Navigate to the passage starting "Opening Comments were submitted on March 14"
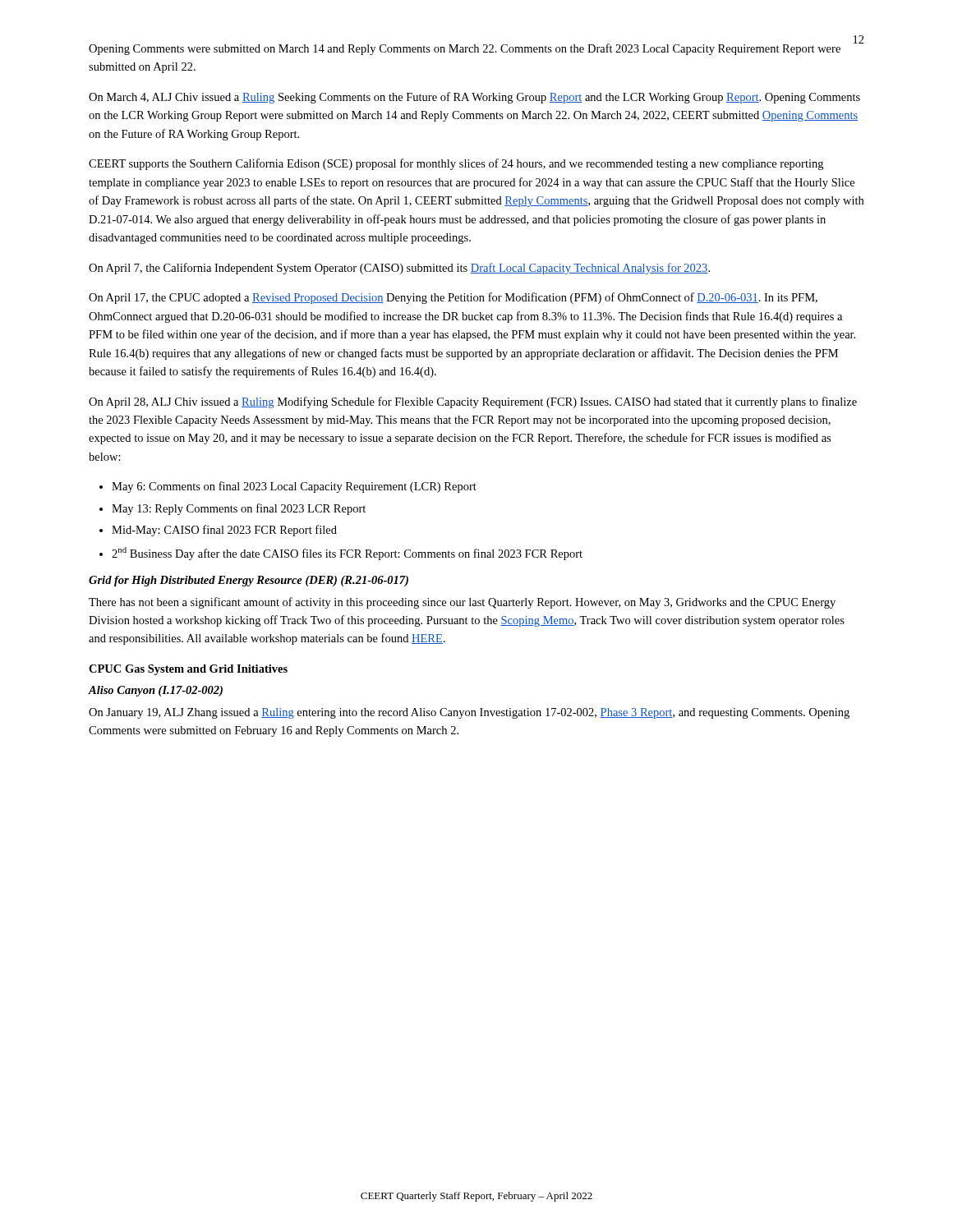The image size is (953, 1232). (x=476, y=58)
